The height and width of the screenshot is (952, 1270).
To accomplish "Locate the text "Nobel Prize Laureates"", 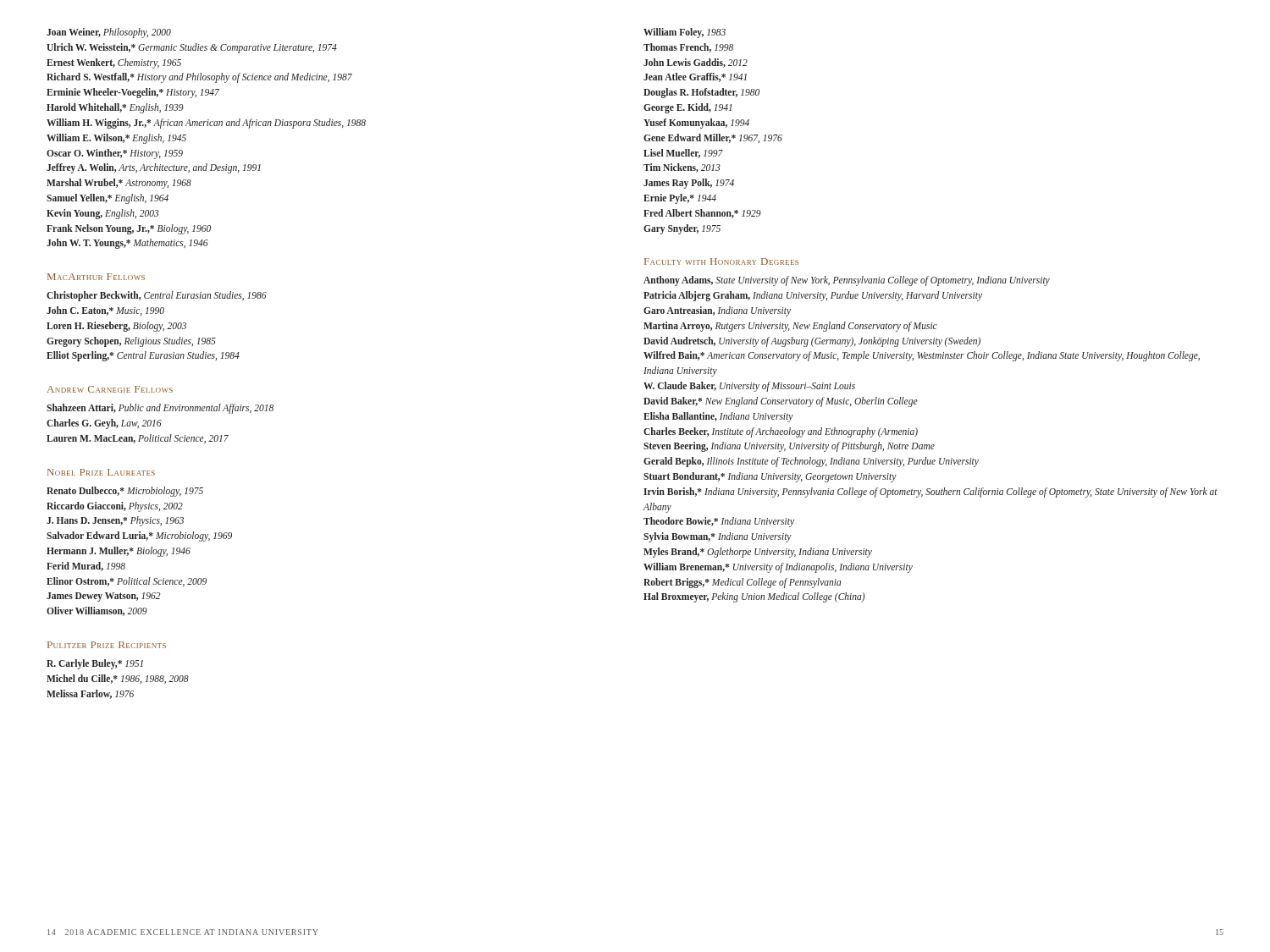I will pos(101,471).
